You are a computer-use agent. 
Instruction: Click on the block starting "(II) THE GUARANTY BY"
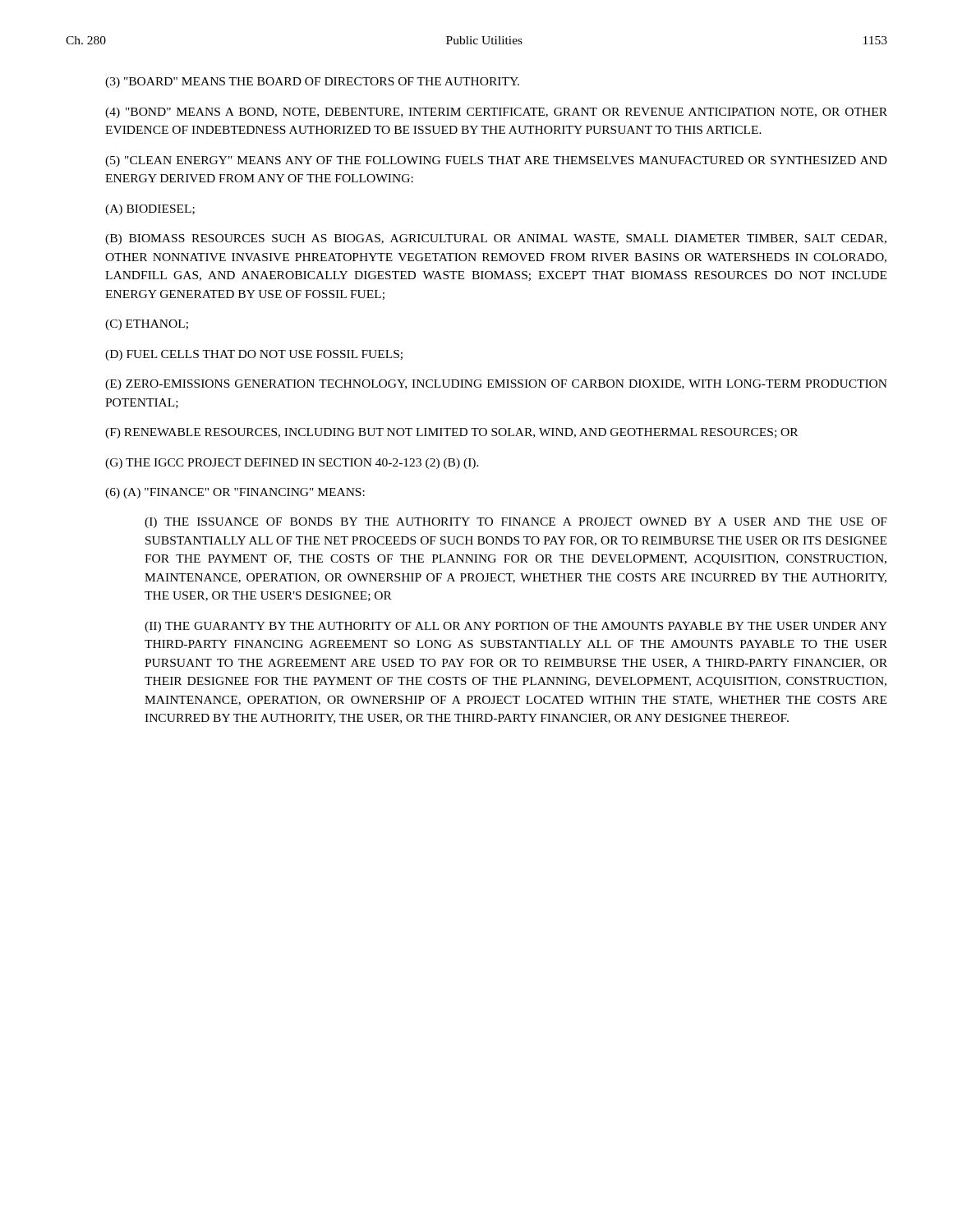tap(516, 671)
